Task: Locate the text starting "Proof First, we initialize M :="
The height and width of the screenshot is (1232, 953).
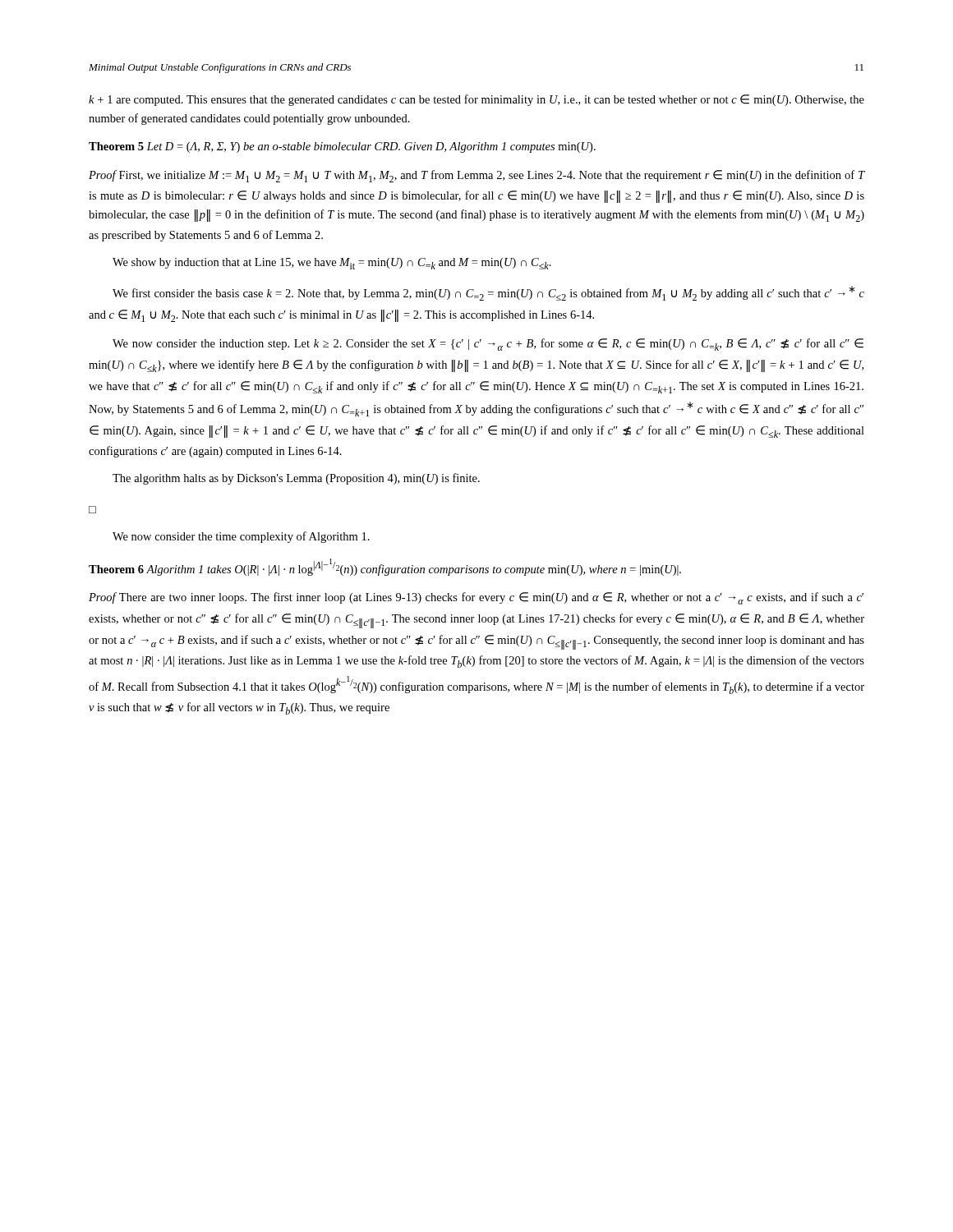Action: [476, 205]
